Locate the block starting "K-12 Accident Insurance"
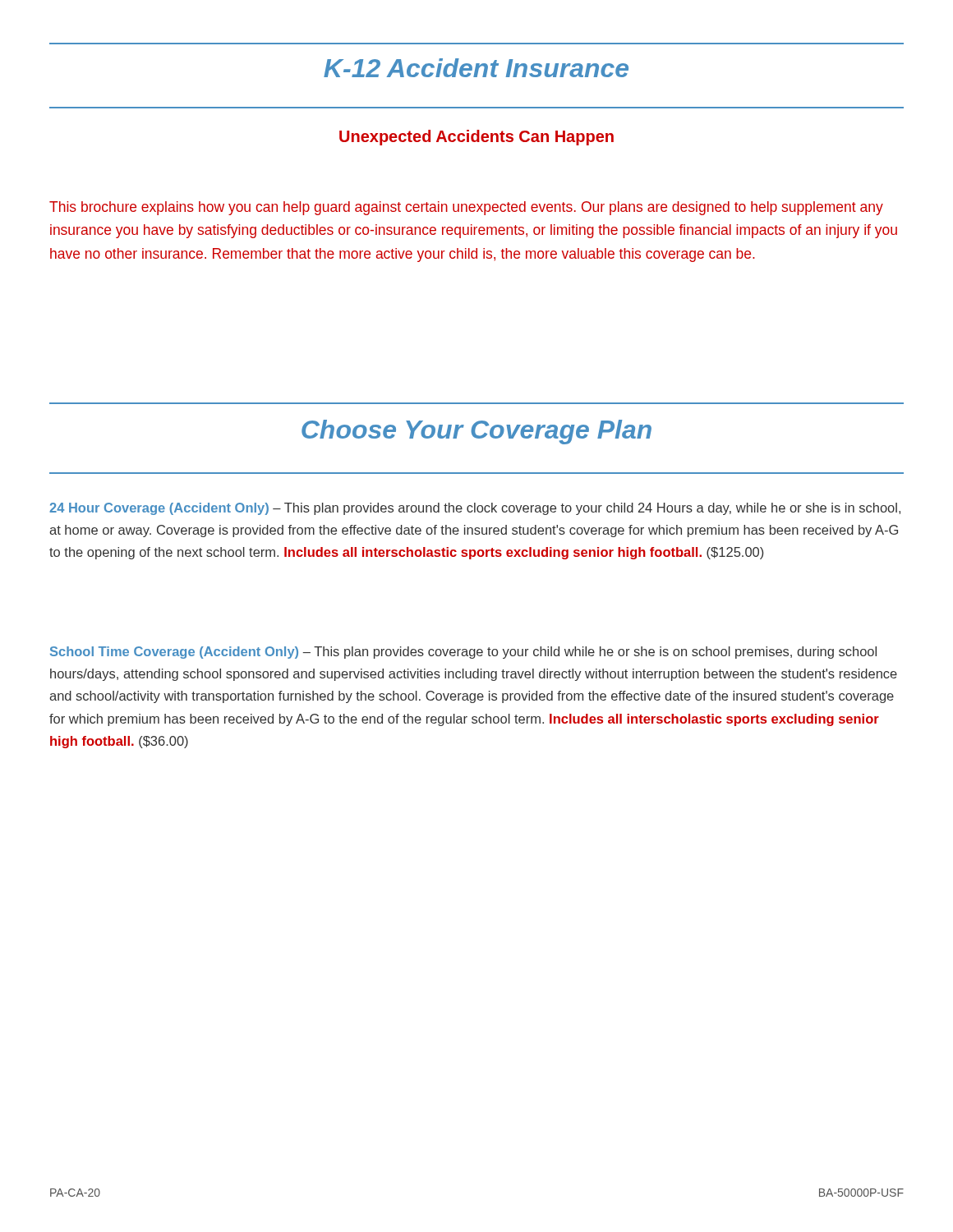Screen dimensions: 1232x953 click(476, 69)
